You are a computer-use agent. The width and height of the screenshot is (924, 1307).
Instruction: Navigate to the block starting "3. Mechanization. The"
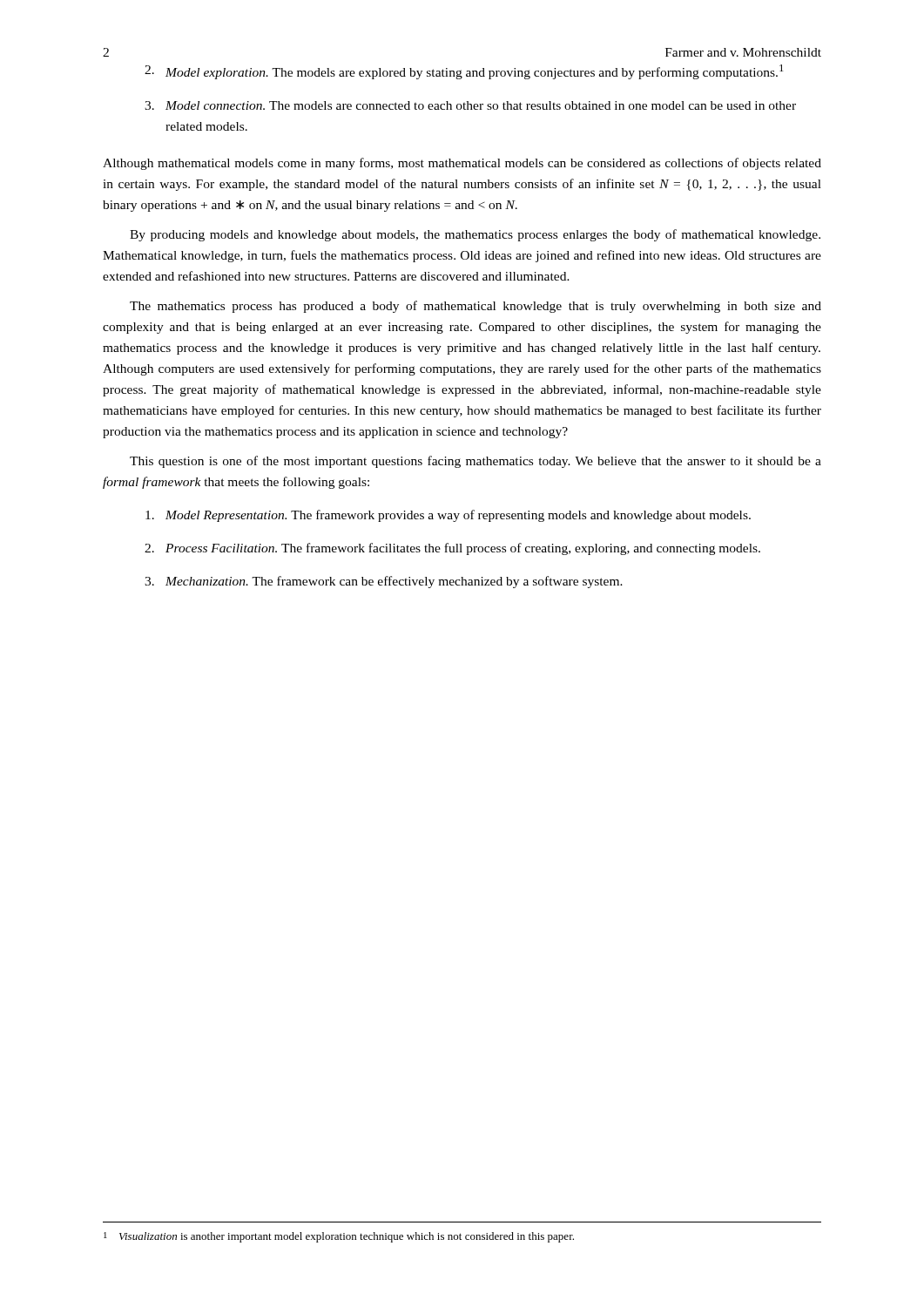(x=483, y=582)
